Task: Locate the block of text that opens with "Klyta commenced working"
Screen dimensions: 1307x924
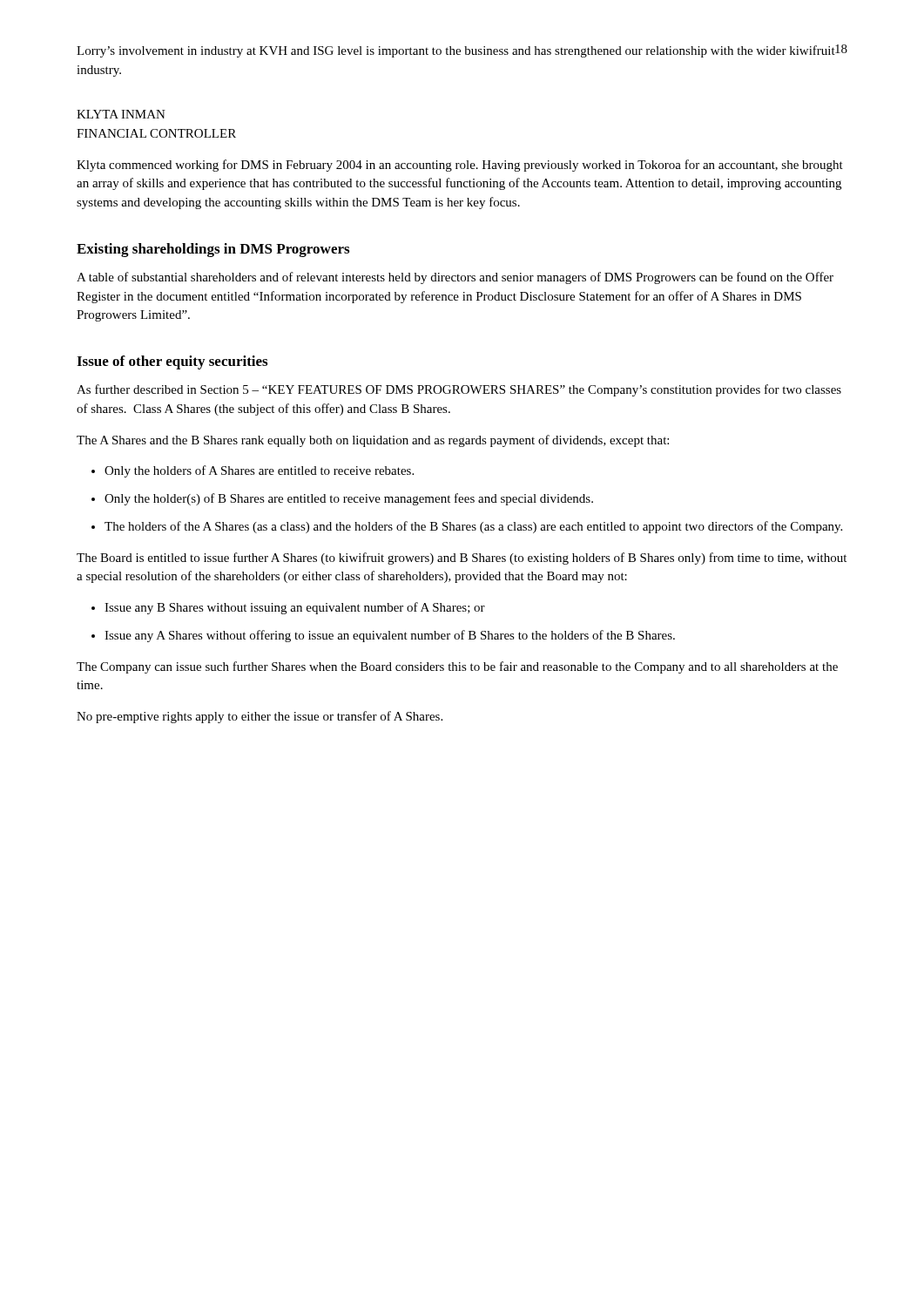Action: [x=462, y=184]
